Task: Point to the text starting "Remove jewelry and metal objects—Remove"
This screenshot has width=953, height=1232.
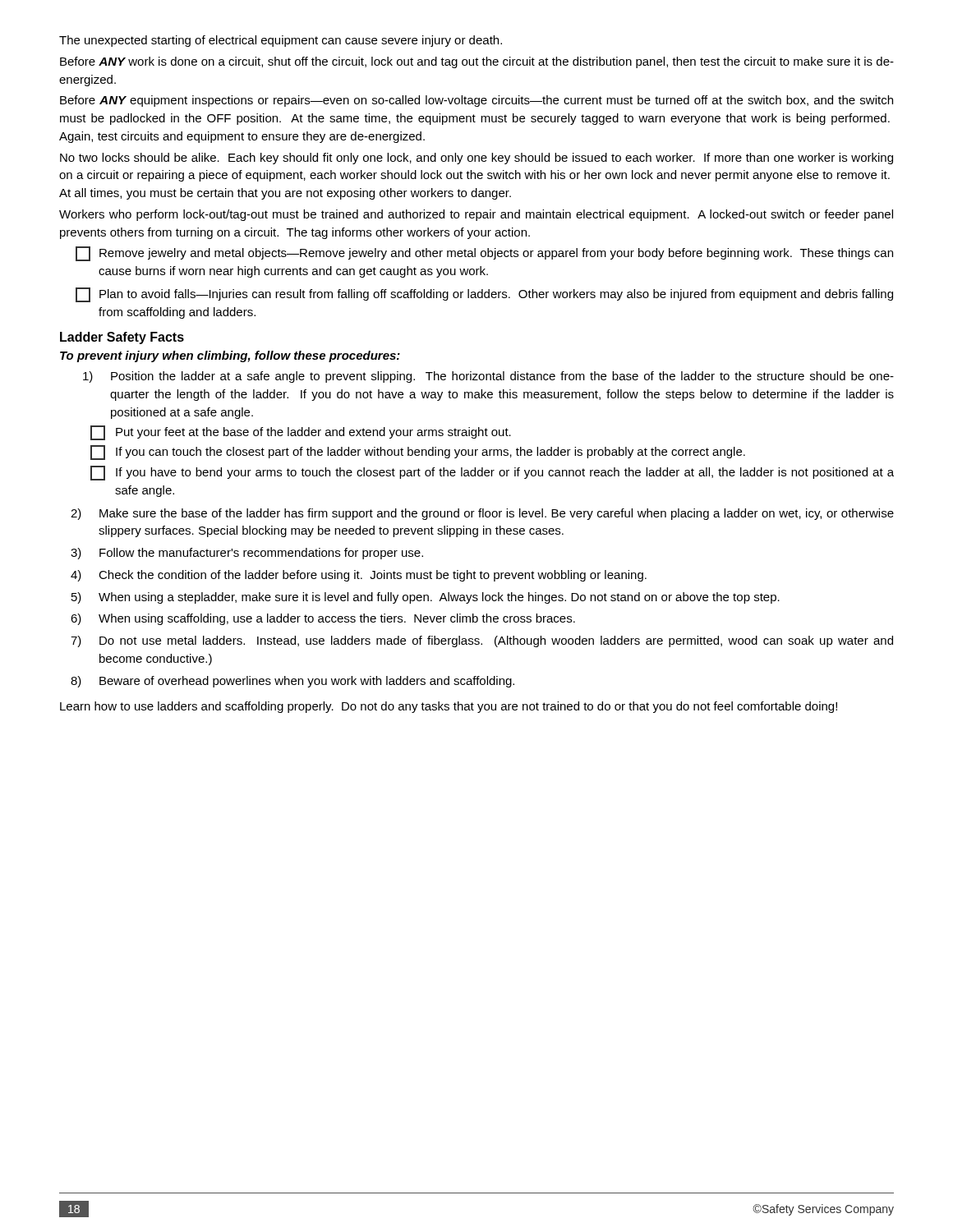Action: [476, 262]
